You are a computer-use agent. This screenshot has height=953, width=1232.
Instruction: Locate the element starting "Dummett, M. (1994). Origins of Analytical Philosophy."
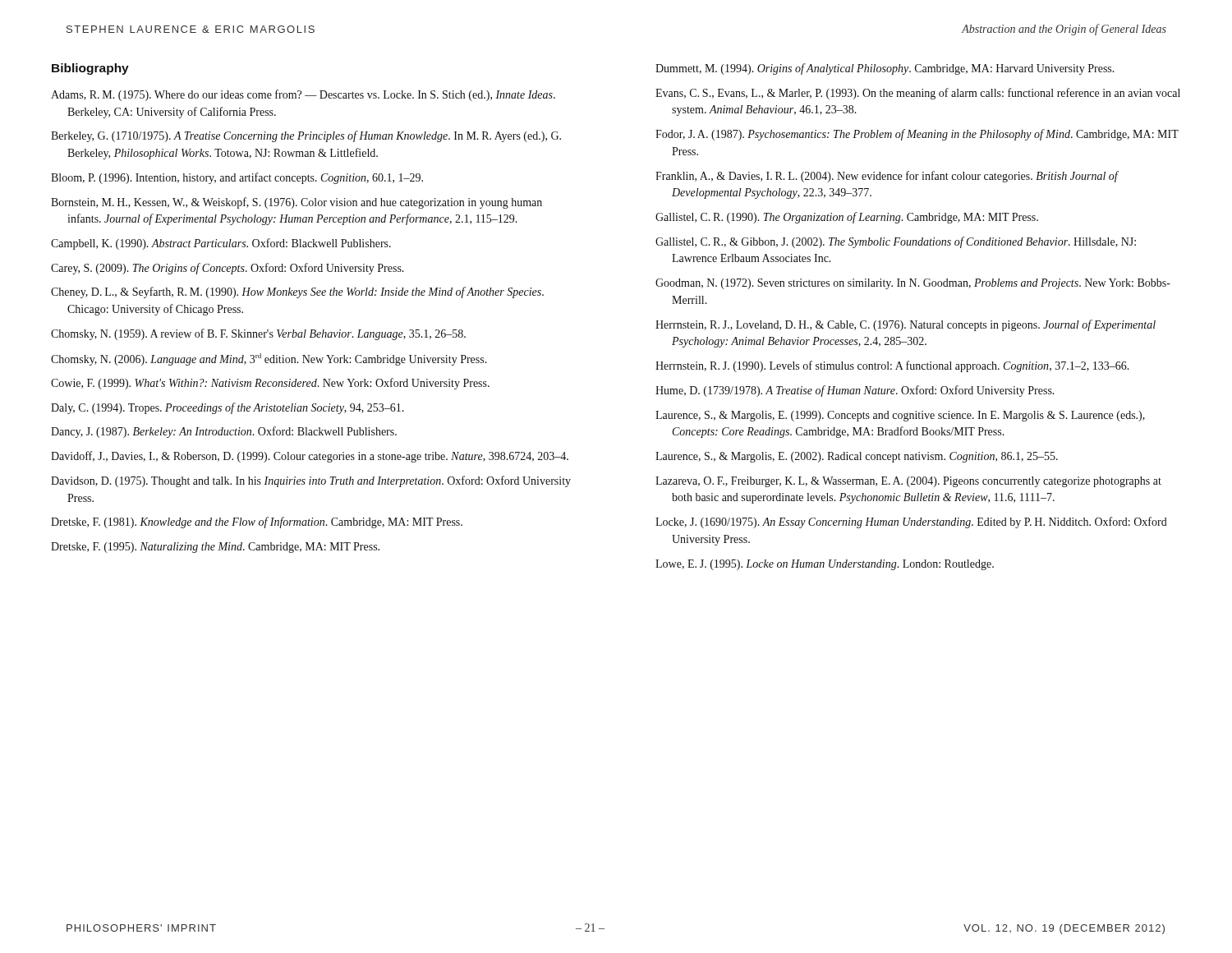click(885, 69)
